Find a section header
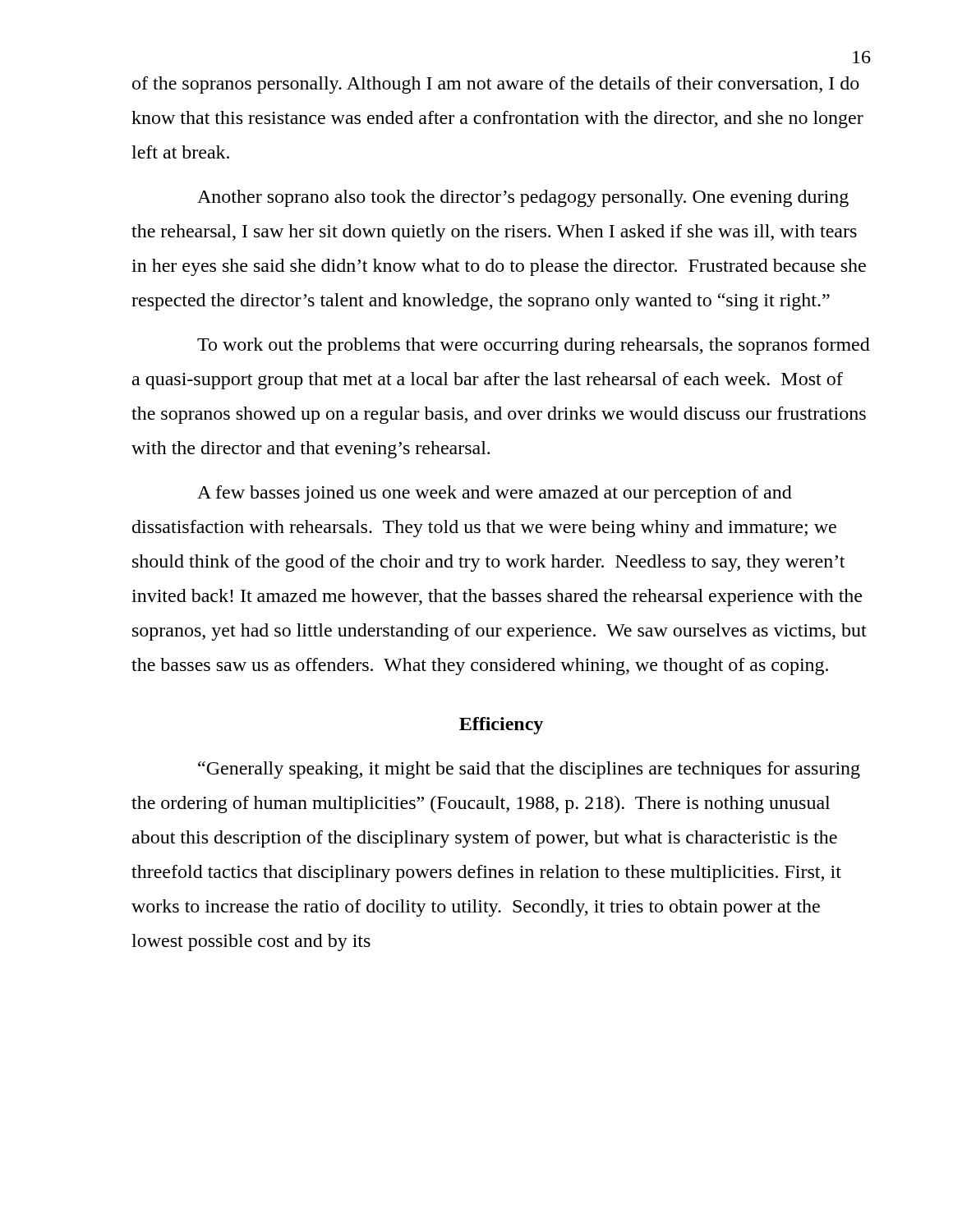This screenshot has height=1232, width=953. pos(501,724)
